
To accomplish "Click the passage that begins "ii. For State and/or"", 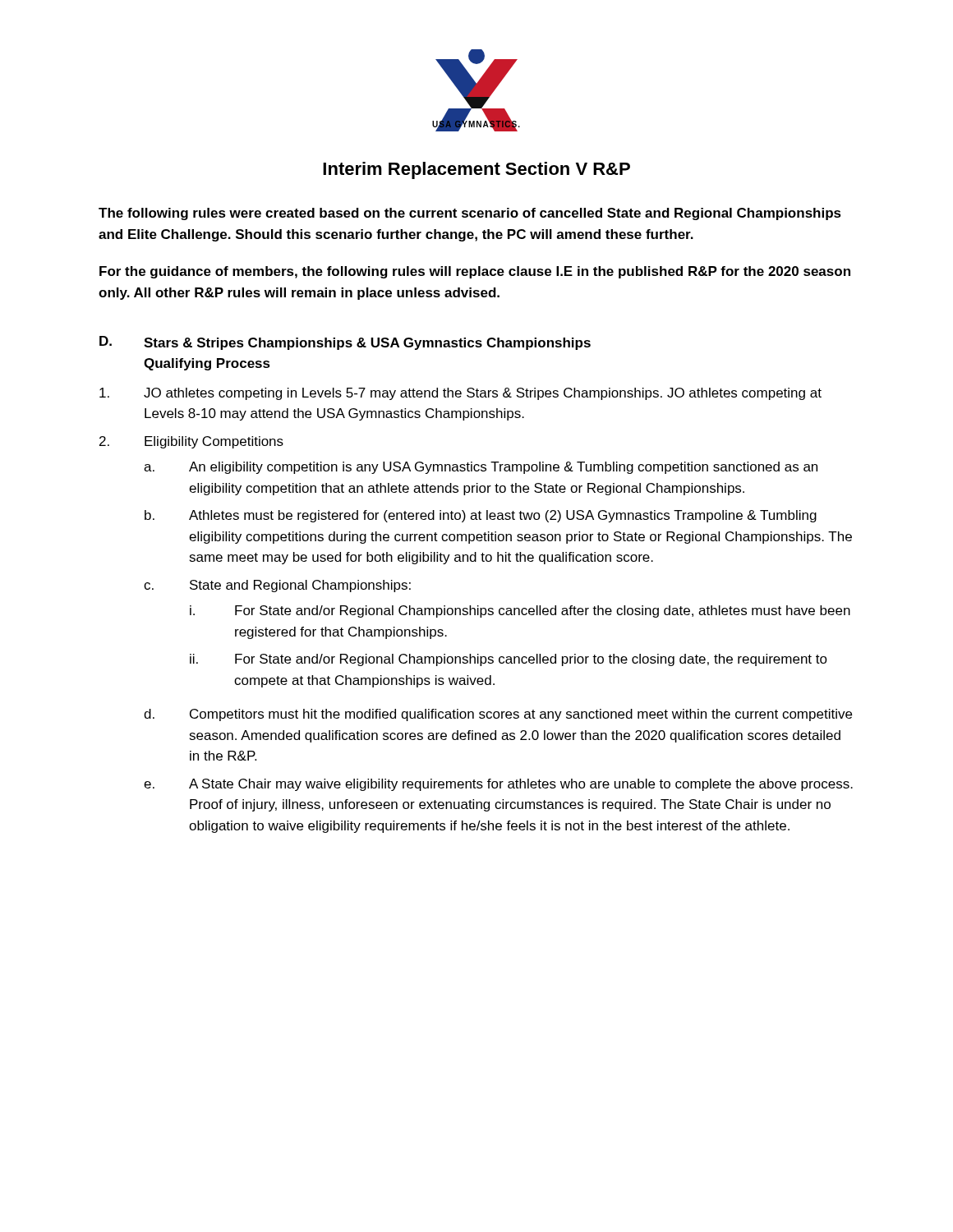I will pyautogui.click(x=522, y=670).
